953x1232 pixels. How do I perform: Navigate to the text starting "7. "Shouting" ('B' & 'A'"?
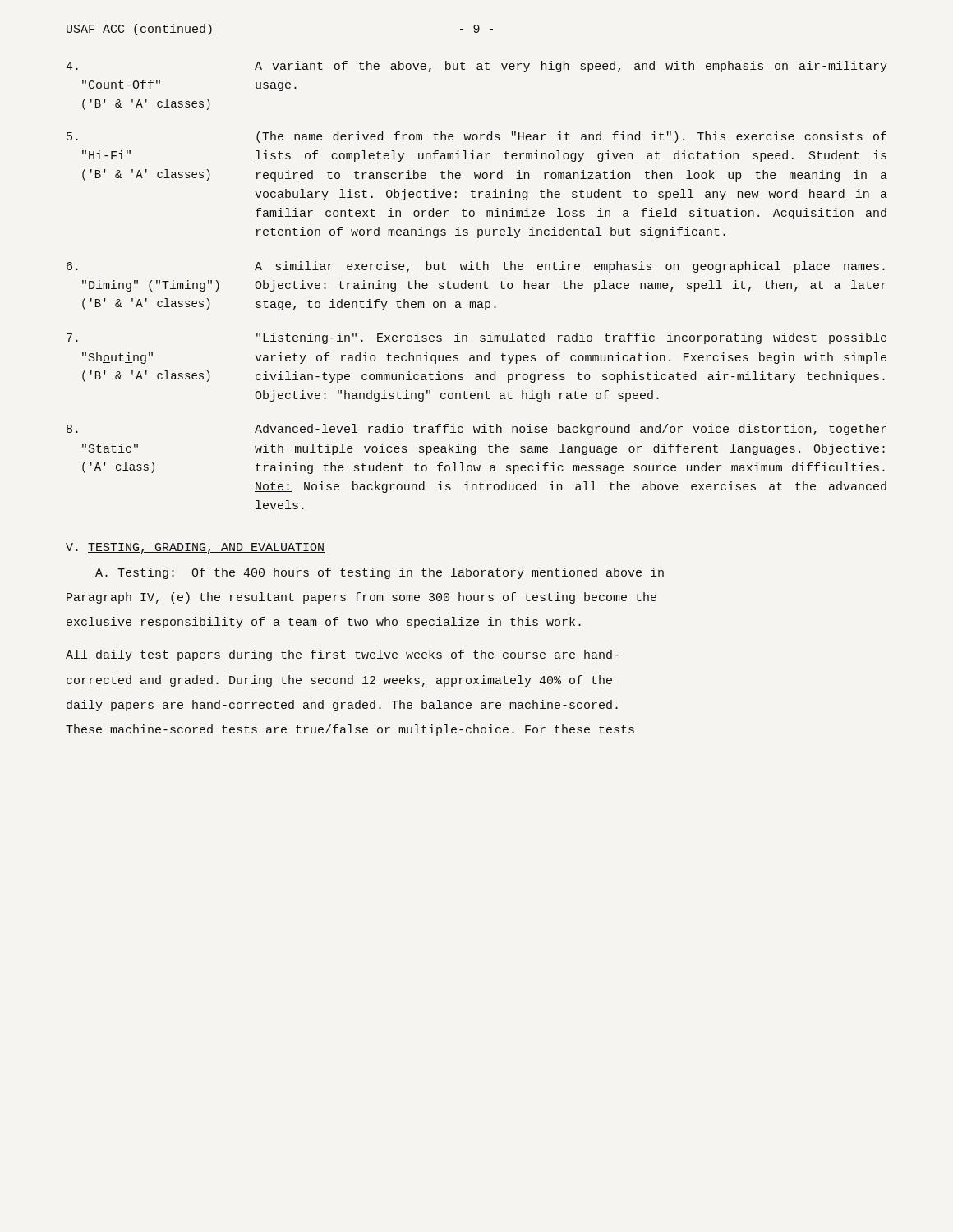point(476,368)
